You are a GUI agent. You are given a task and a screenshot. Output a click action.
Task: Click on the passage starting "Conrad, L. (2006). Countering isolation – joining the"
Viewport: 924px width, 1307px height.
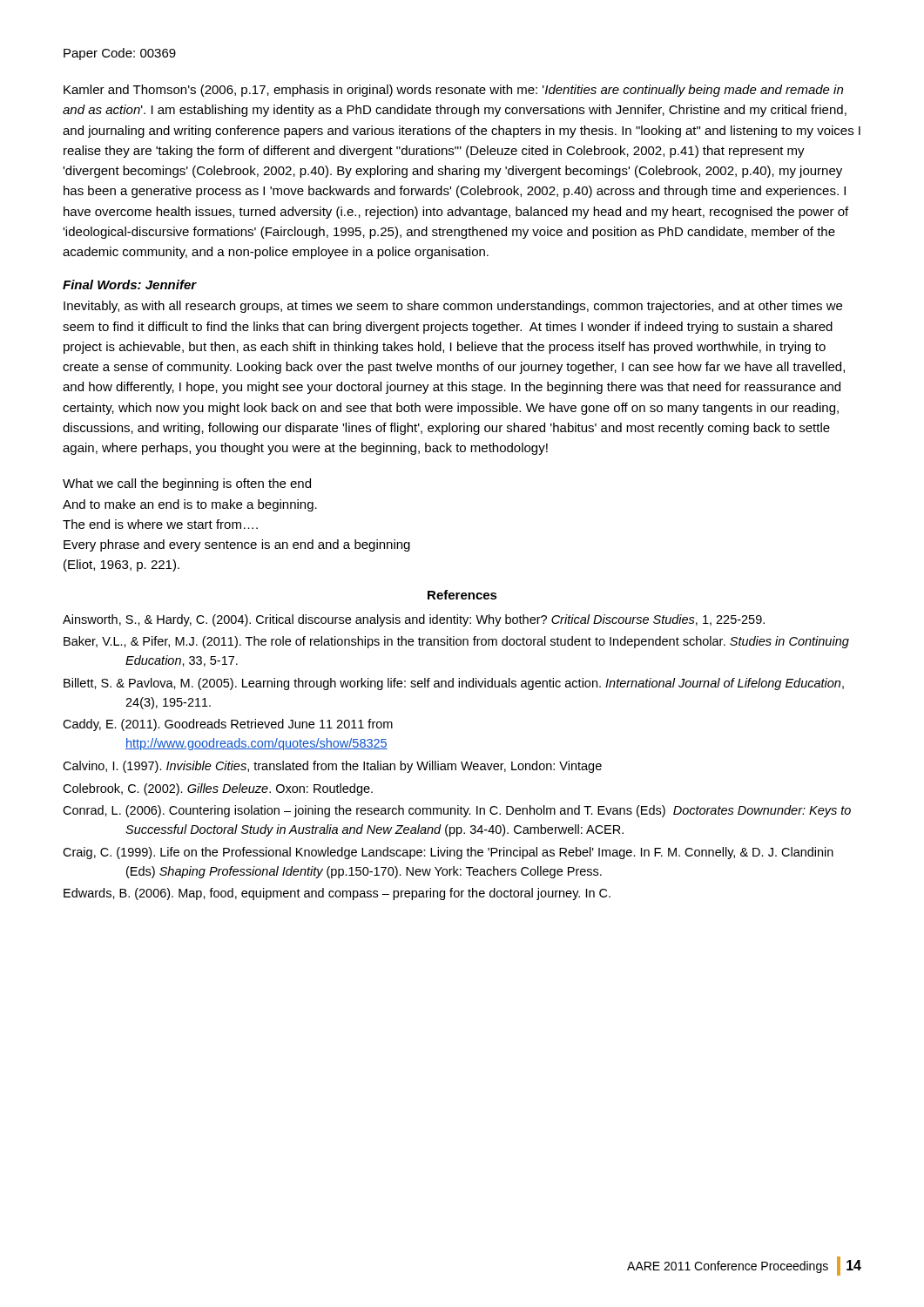pos(457,820)
